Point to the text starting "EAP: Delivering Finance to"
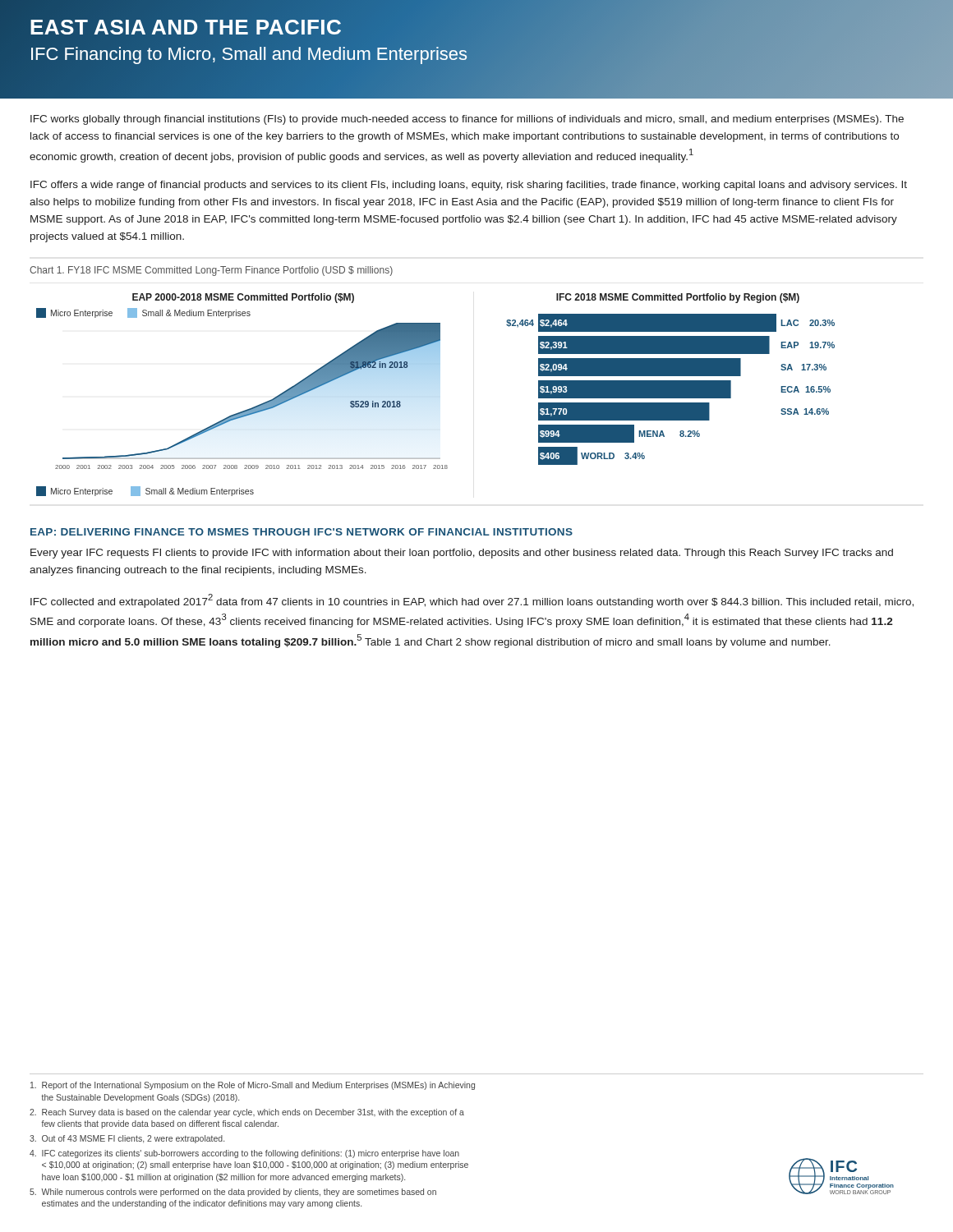 (301, 532)
